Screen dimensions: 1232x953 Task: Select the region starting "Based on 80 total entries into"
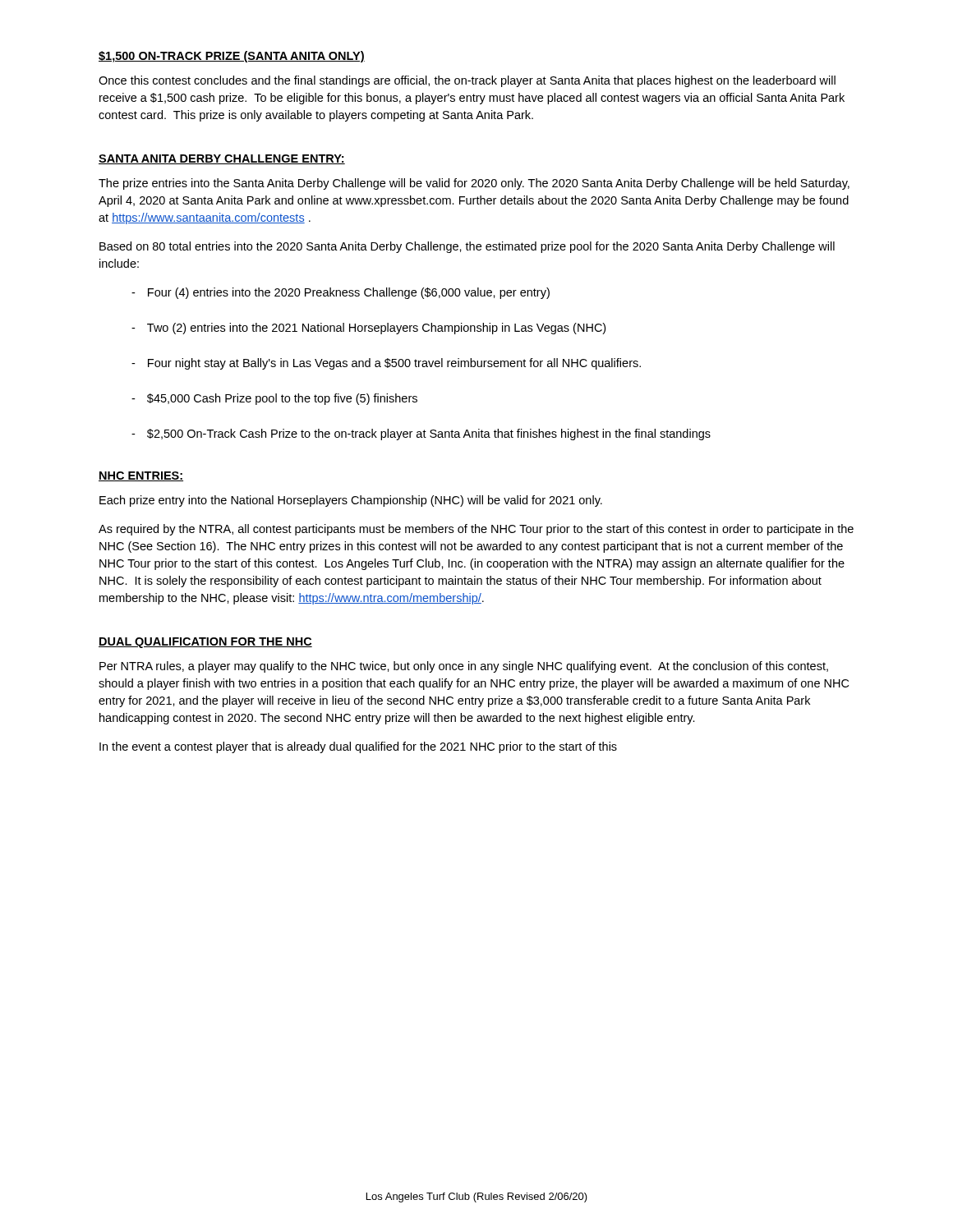[x=467, y=255]
